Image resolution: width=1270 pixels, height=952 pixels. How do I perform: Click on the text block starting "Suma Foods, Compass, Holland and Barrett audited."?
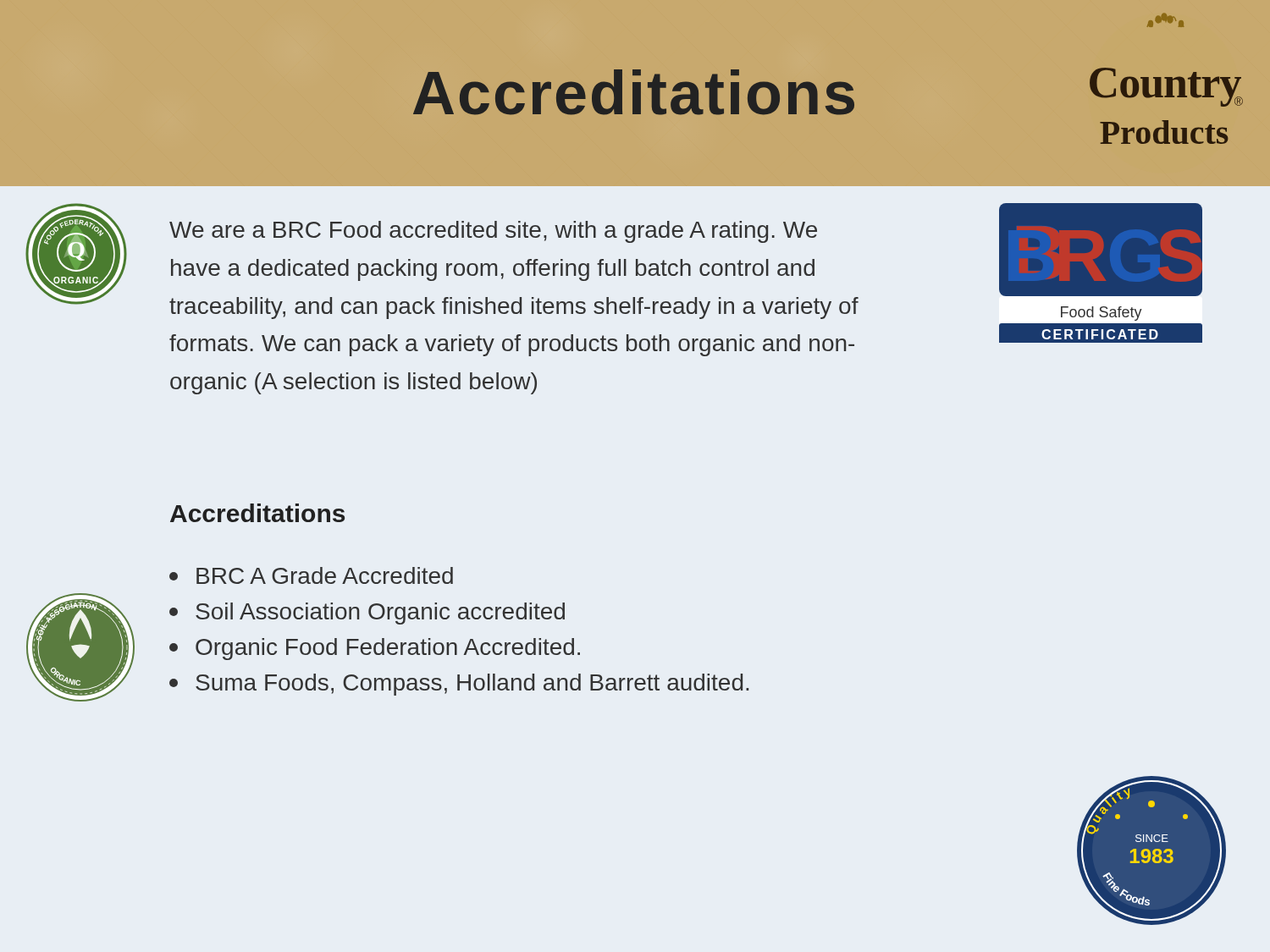pyautogui.click(x=460, y=682)
